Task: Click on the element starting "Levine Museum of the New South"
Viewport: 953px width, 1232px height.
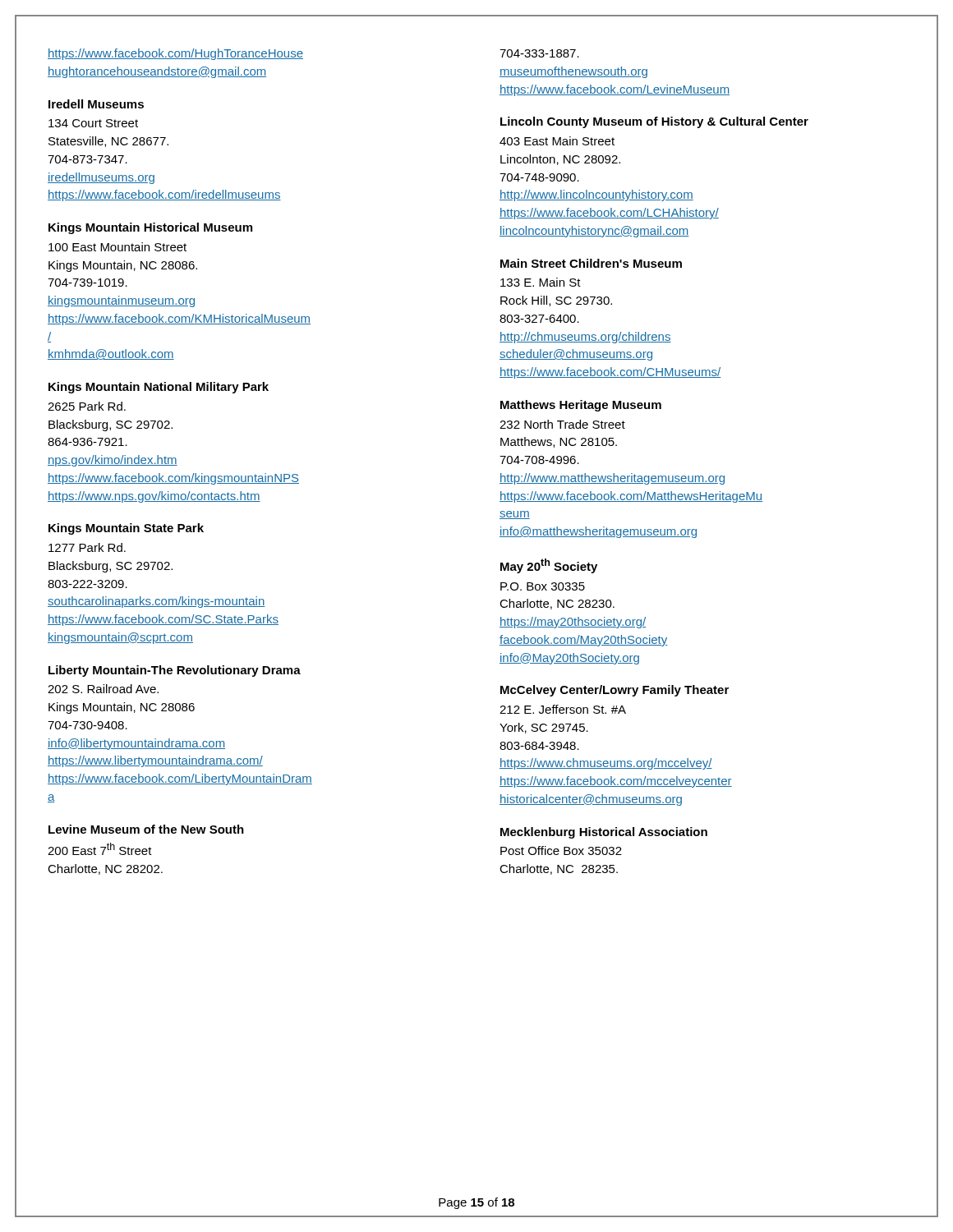Action: coord(146,829)
